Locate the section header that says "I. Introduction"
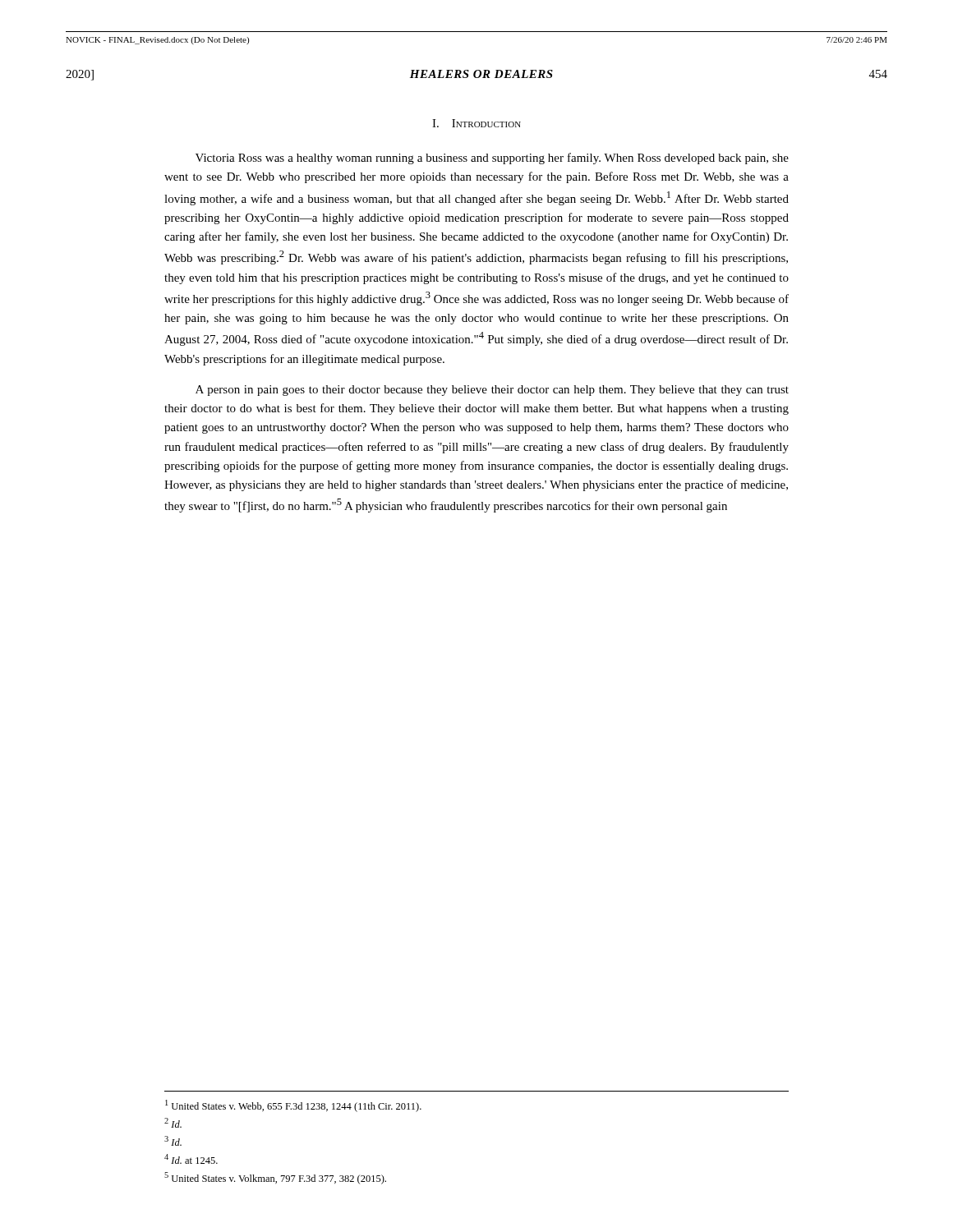The height and width of the screenshot is (1232, 953). tap(476, 123)
